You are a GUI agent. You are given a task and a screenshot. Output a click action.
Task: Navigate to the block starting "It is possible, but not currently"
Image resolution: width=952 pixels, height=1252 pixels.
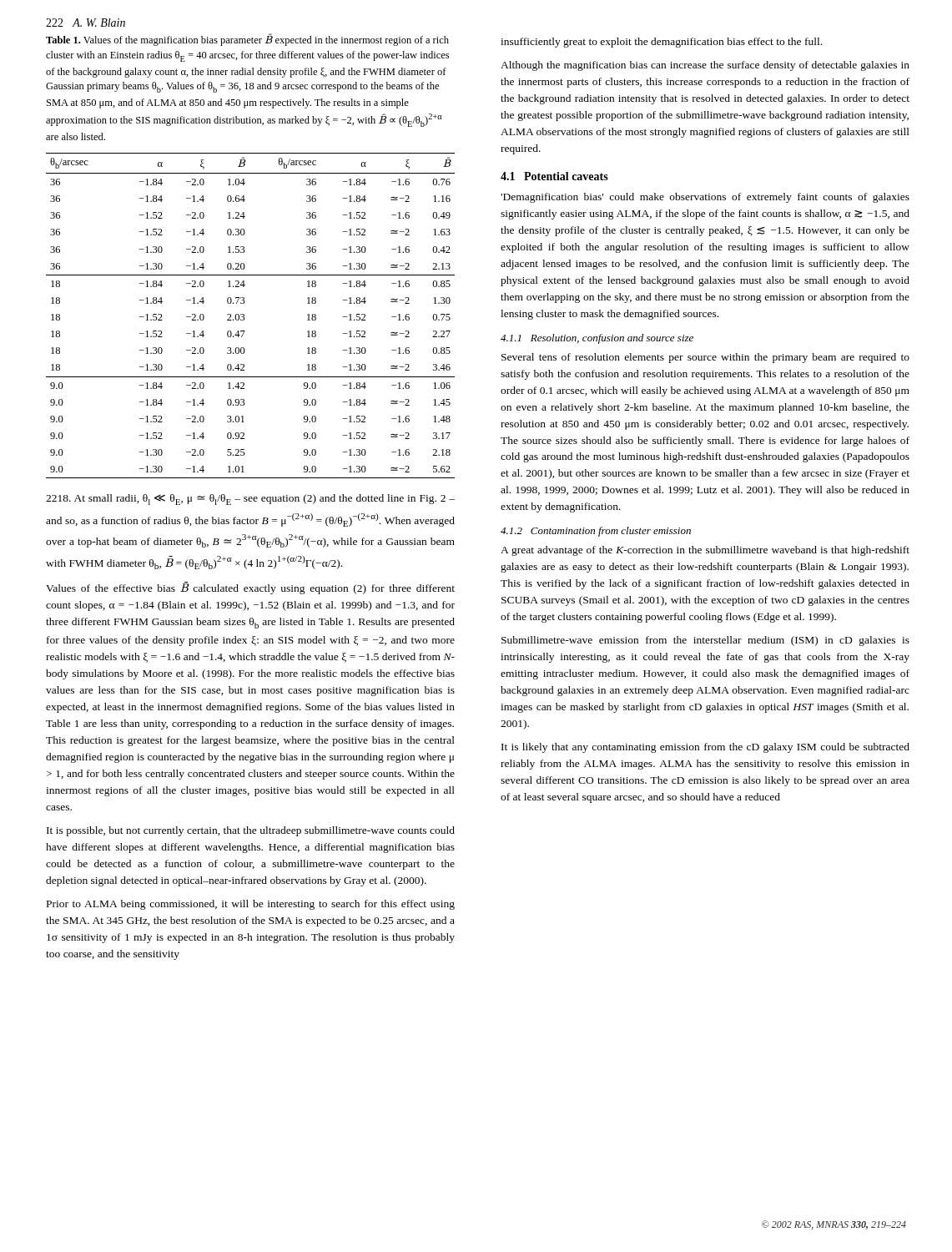click(x=250, y=855)
